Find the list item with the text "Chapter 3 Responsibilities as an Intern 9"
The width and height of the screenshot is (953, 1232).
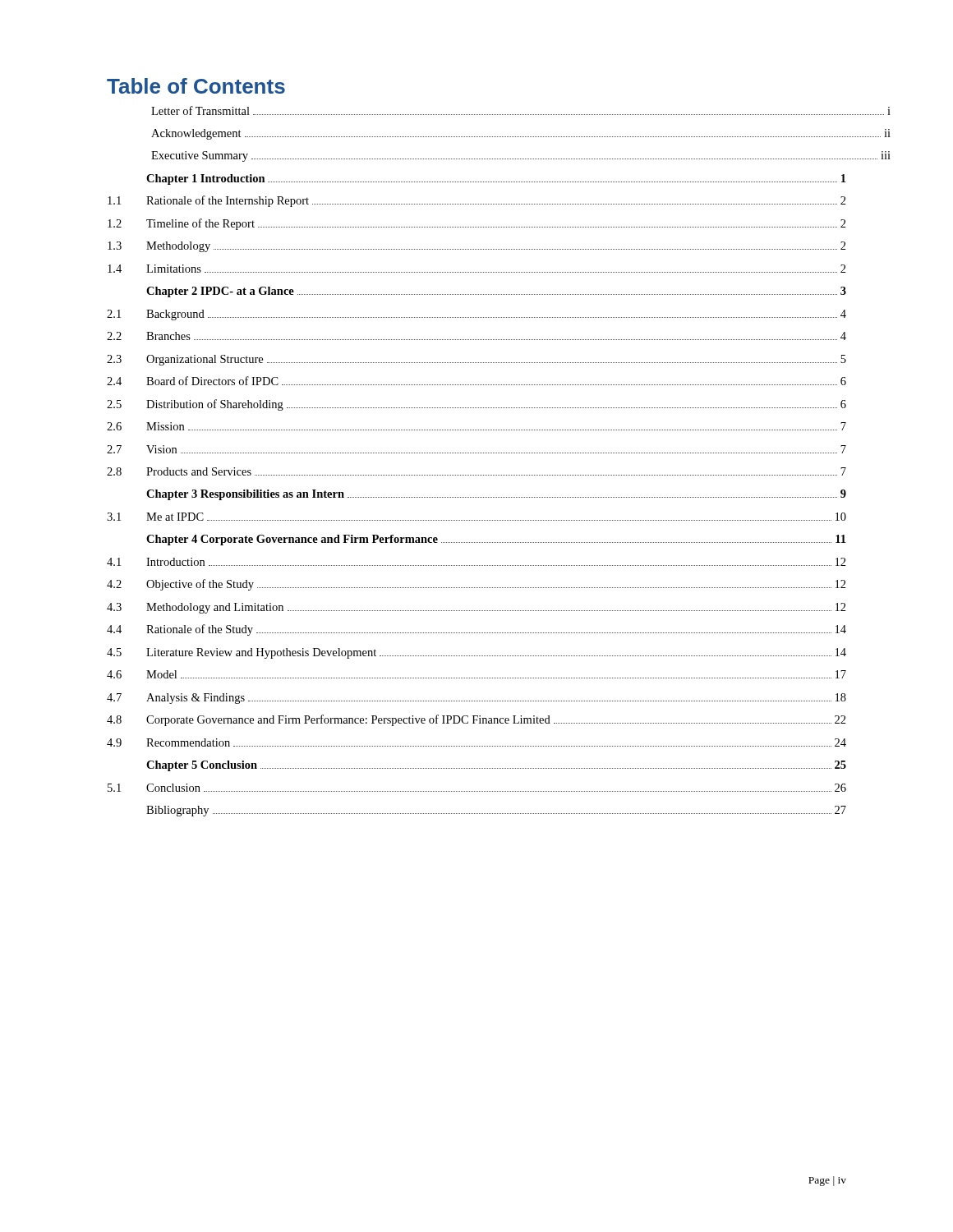pyautogui.click(x=496, y=494)
